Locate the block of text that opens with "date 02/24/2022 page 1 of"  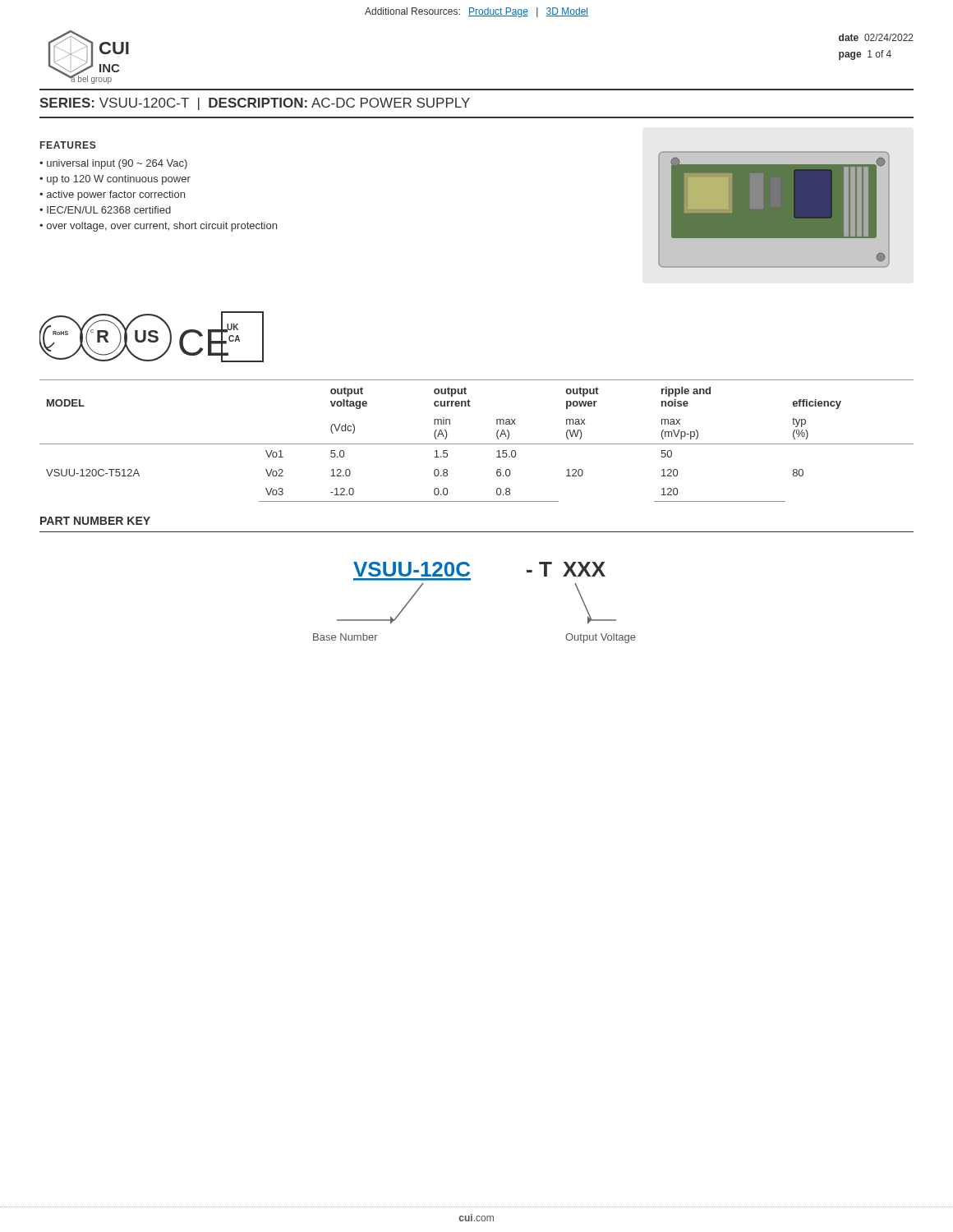(876, 46)
